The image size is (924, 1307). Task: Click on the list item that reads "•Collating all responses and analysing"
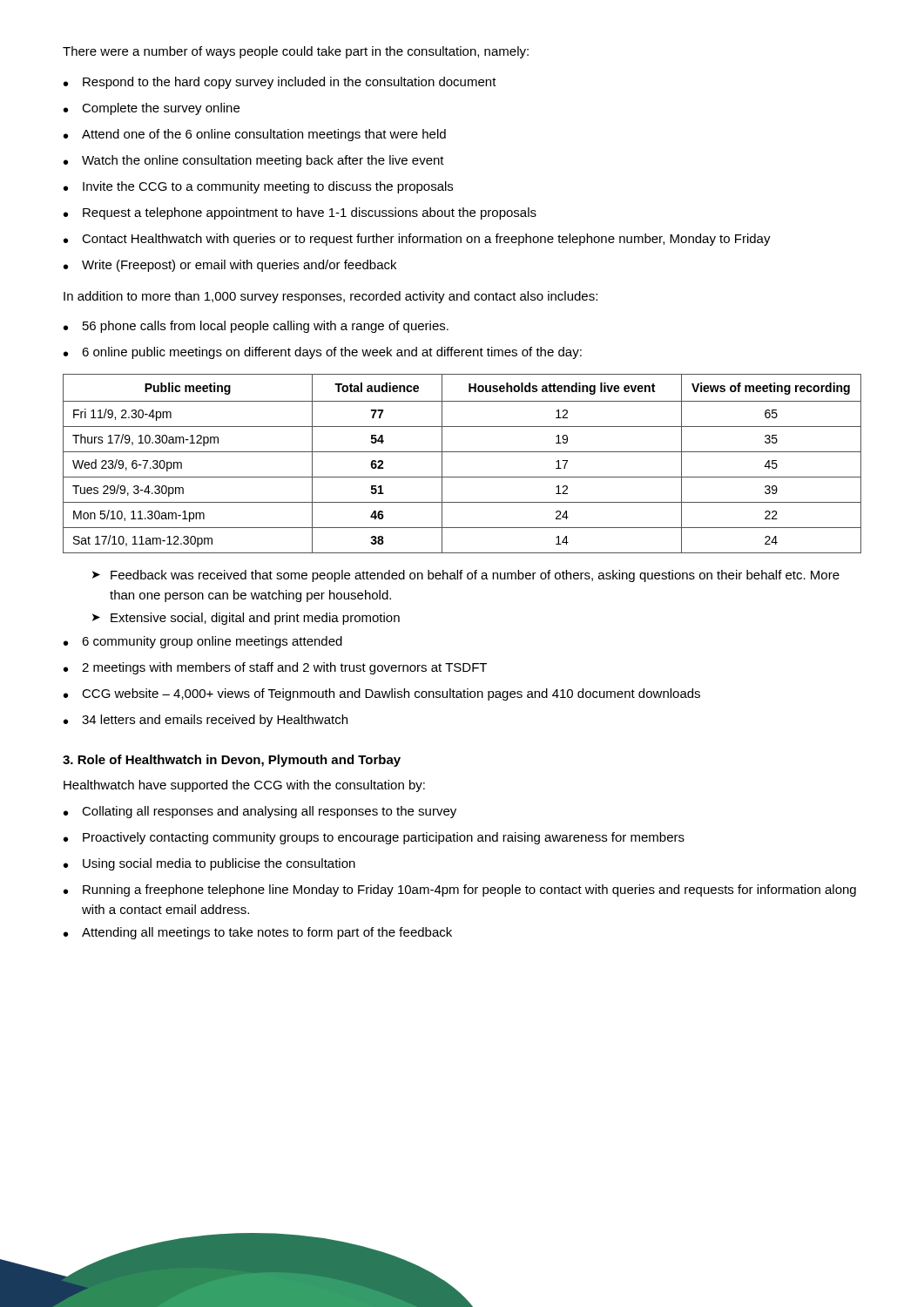click(462, 813)
